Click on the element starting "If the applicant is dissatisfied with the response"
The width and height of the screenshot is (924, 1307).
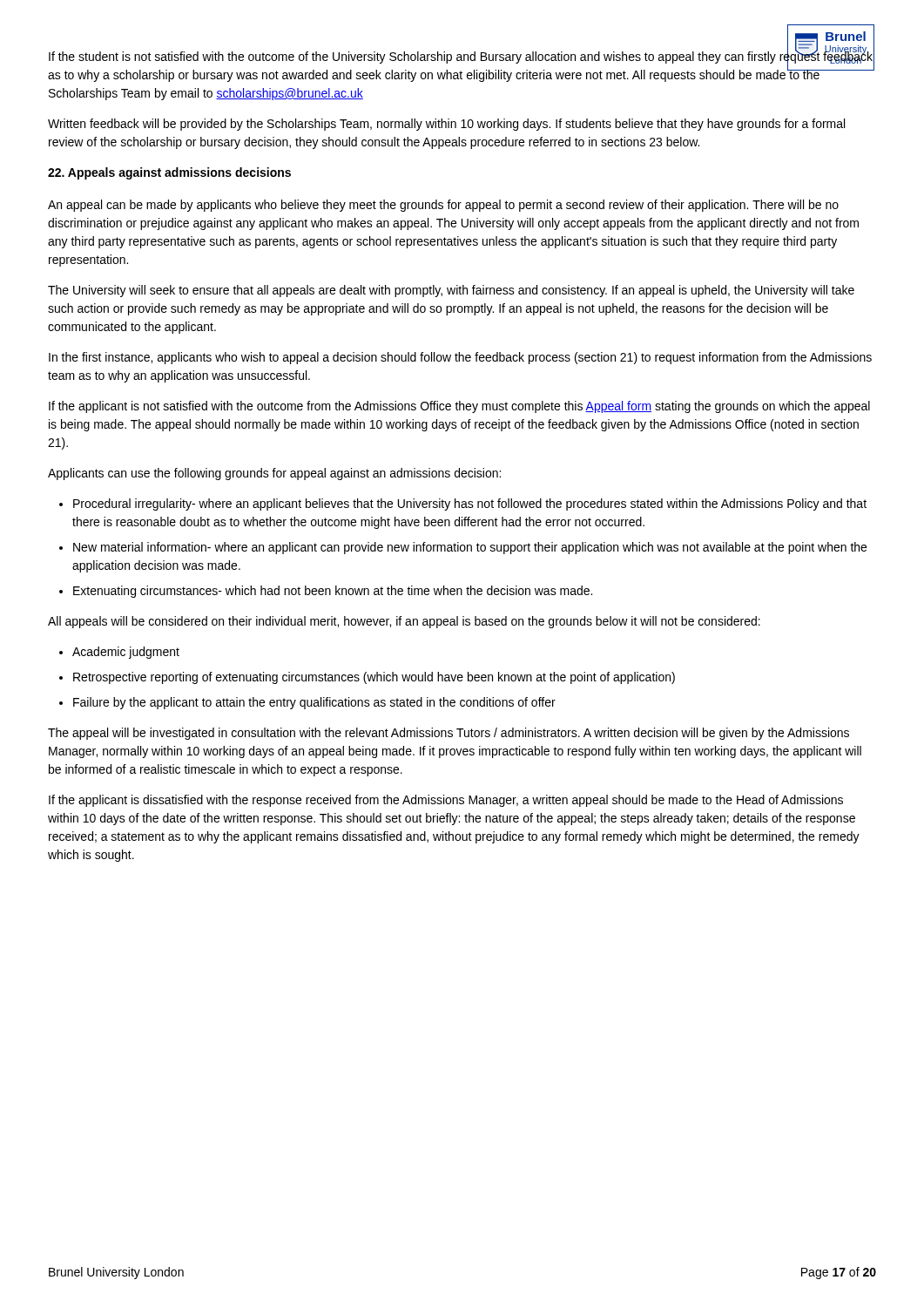pyautogui.click(x=462, y=828)
